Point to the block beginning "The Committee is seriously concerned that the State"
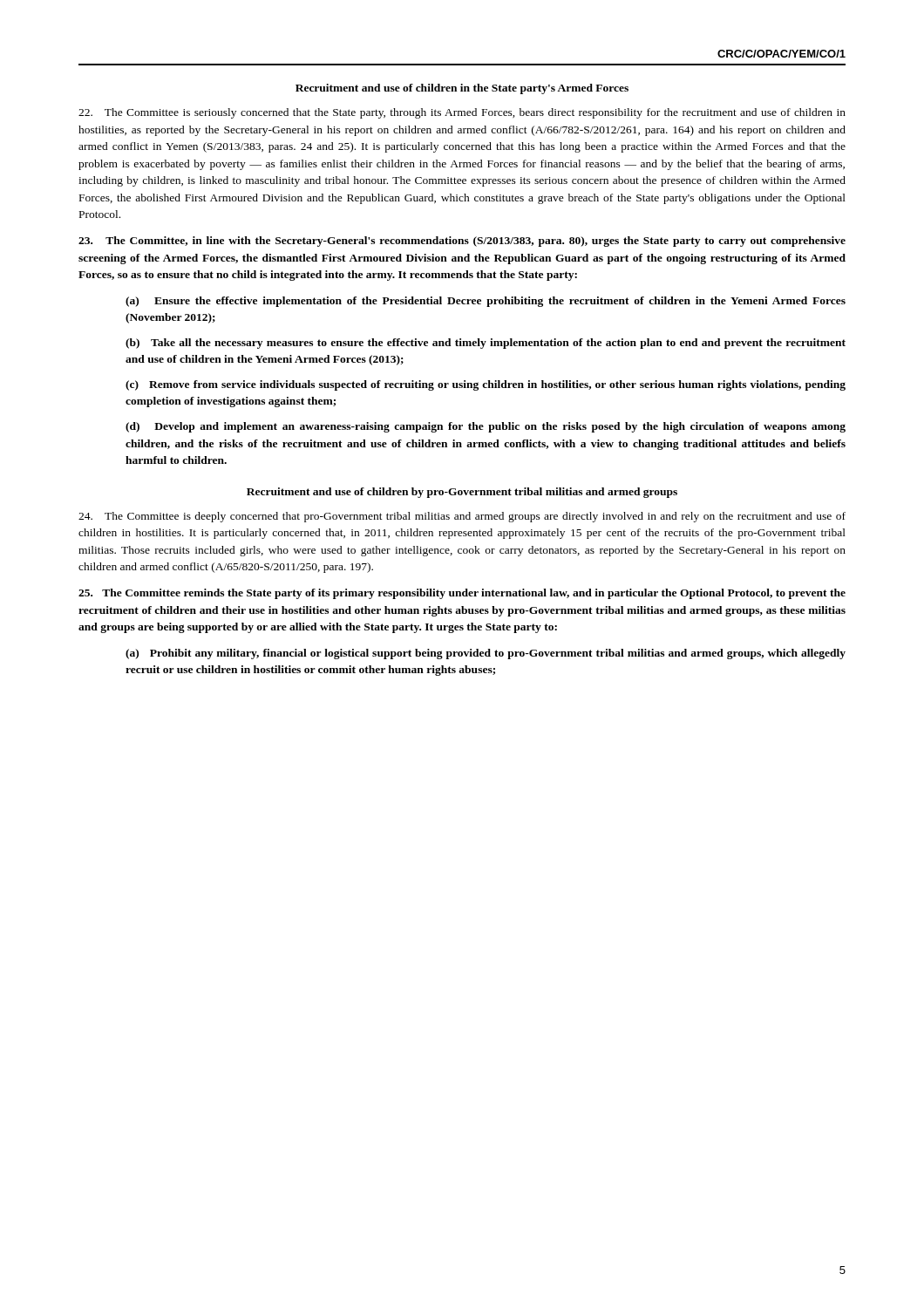Image resolution: width=924 pixels, height=1308 pixels. 462,163
